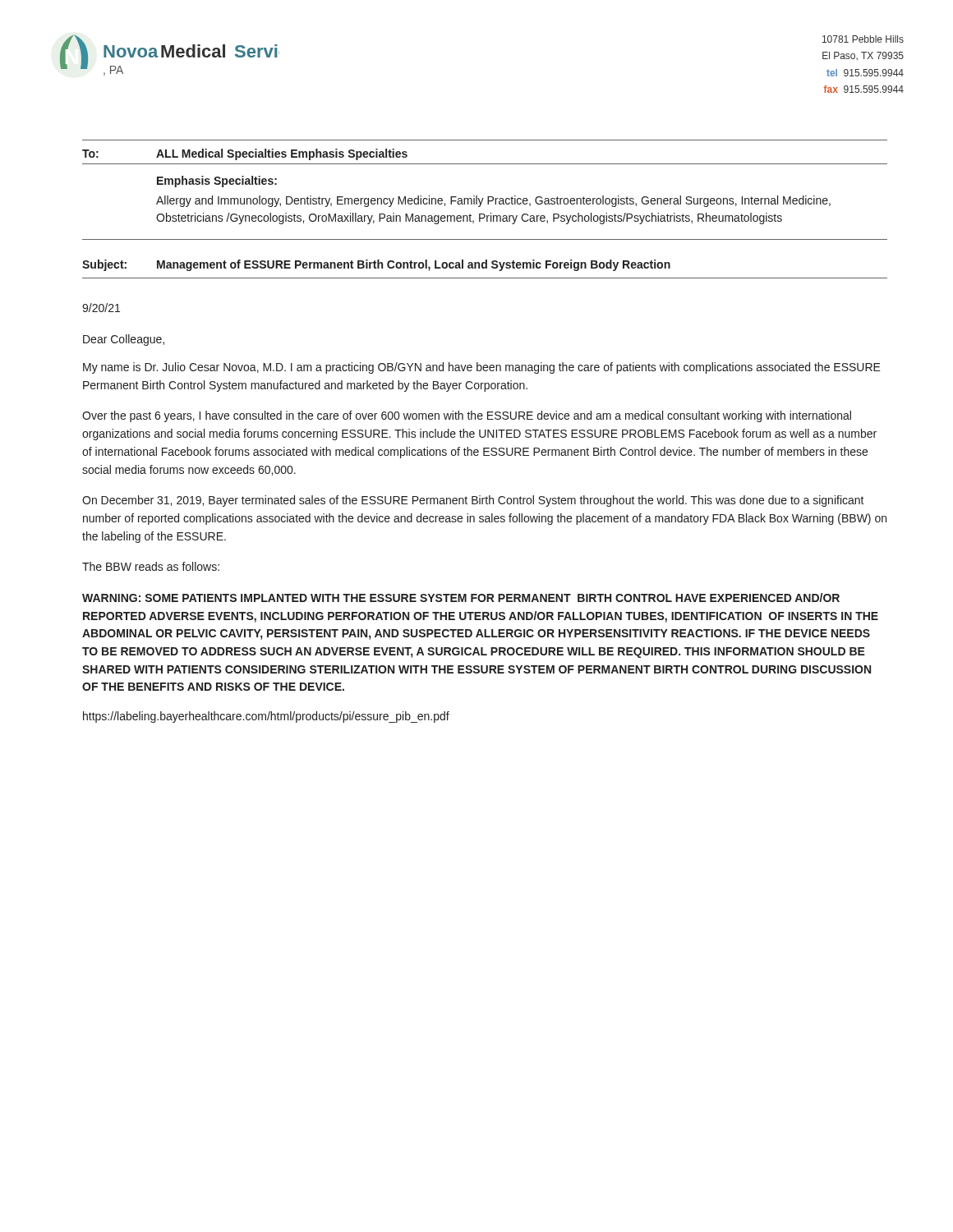The width and height of the screenshot is (953, 1232).
Task: Select the passage starting "WARNING: SOME PATIENTS"
Action: tap(480, 642)
